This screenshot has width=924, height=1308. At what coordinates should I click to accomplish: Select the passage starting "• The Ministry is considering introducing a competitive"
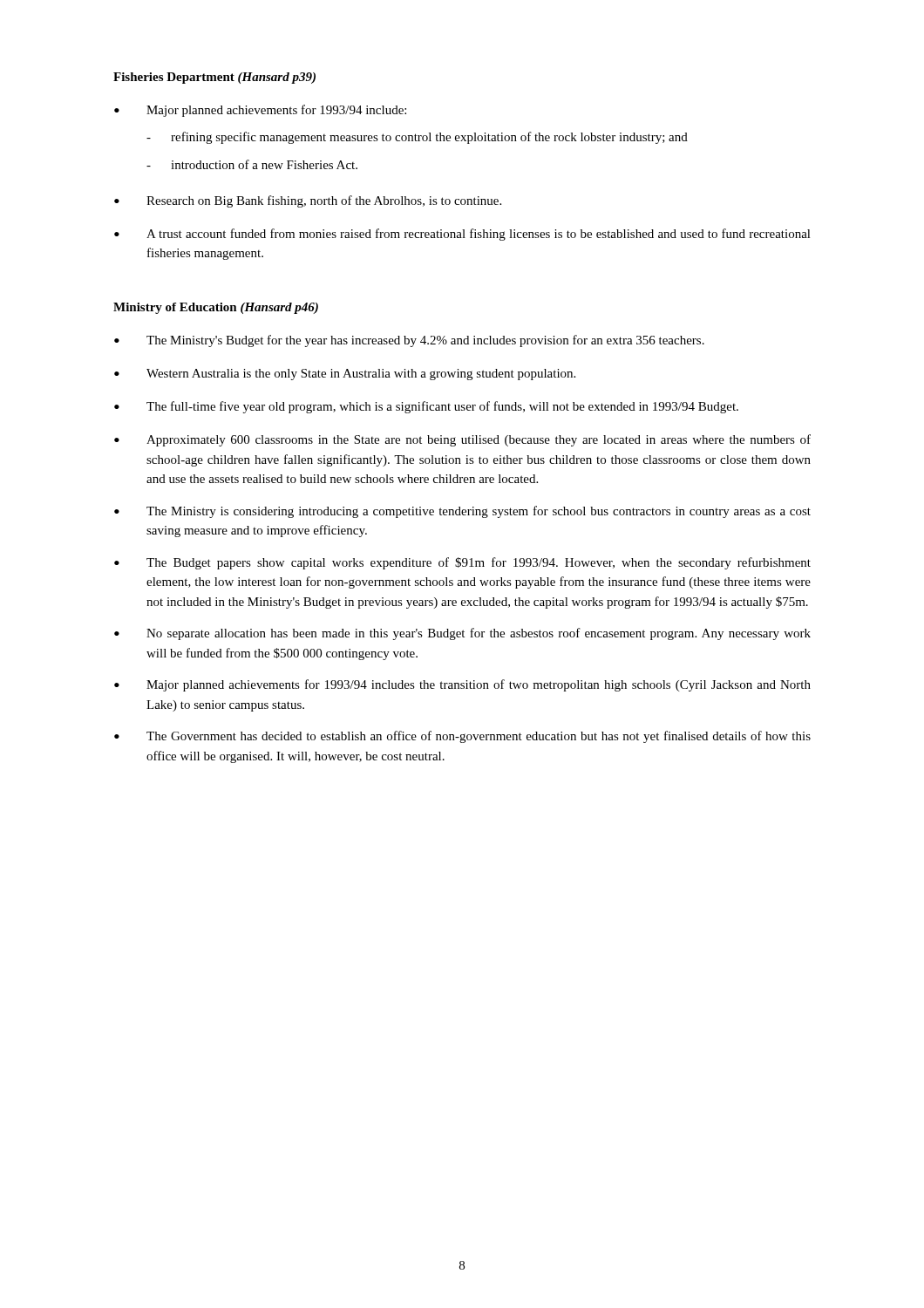click(x=462, y=521)
